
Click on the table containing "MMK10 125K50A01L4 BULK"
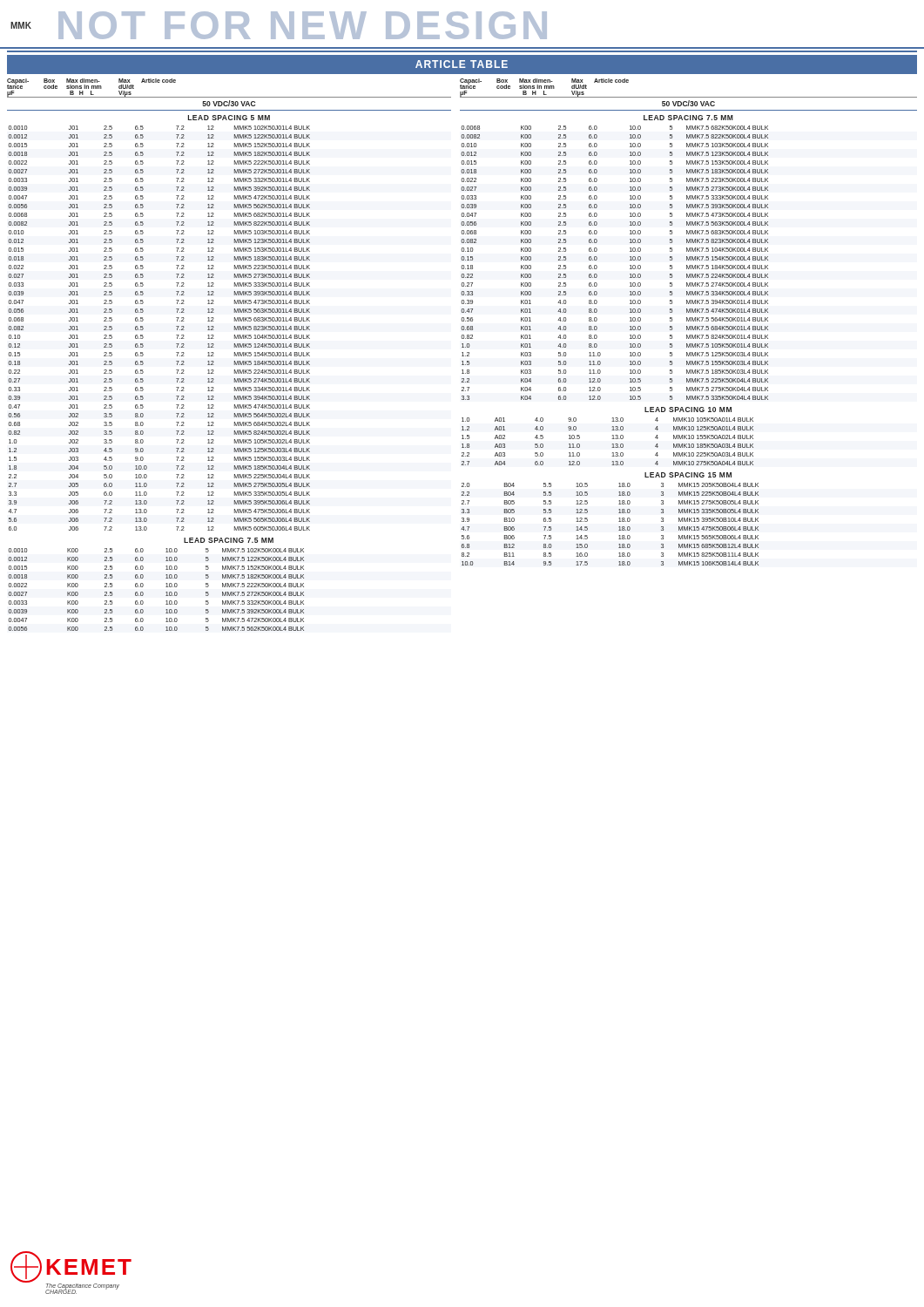click(x=688, y=441)
